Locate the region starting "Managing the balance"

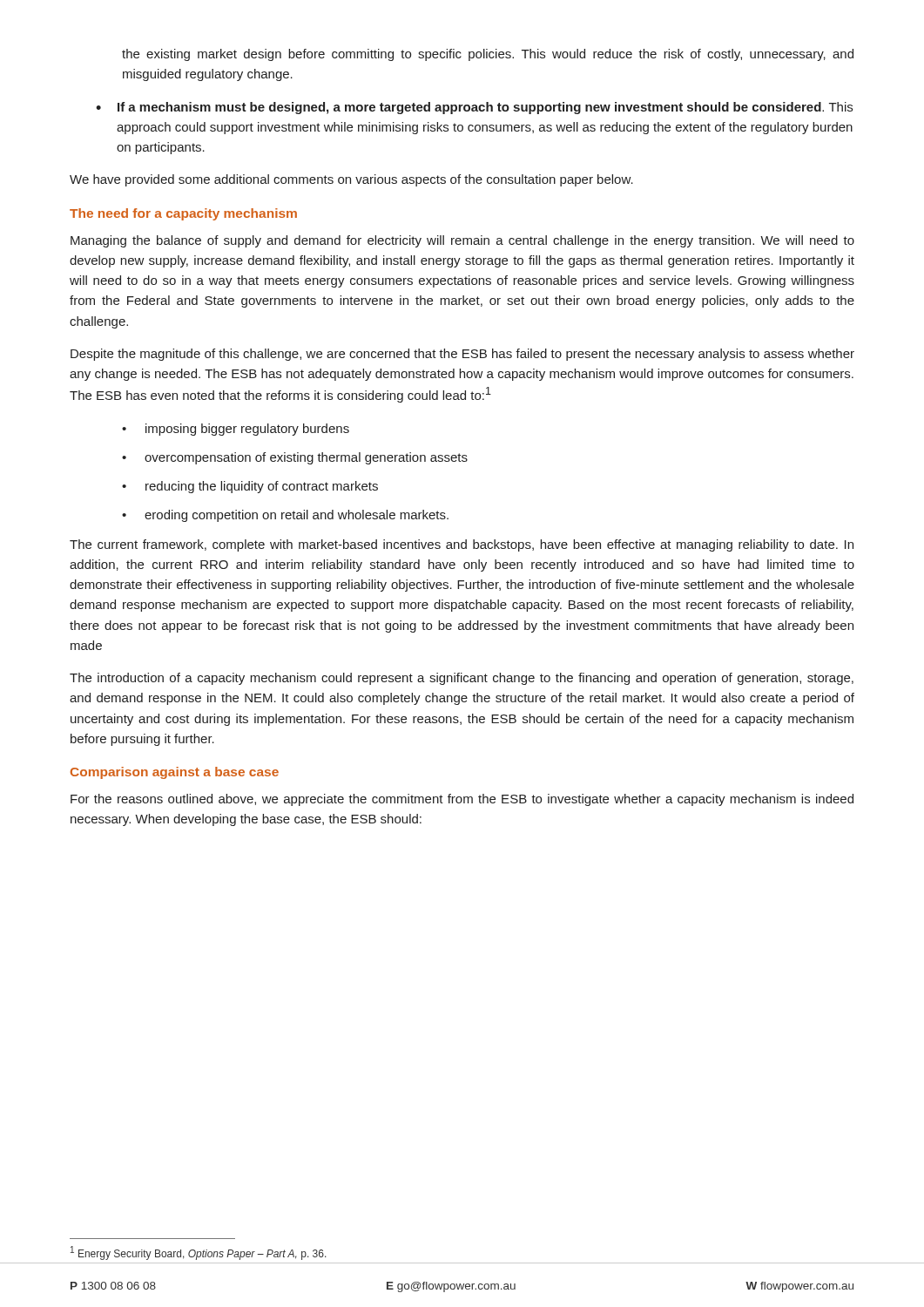(462, 280)
